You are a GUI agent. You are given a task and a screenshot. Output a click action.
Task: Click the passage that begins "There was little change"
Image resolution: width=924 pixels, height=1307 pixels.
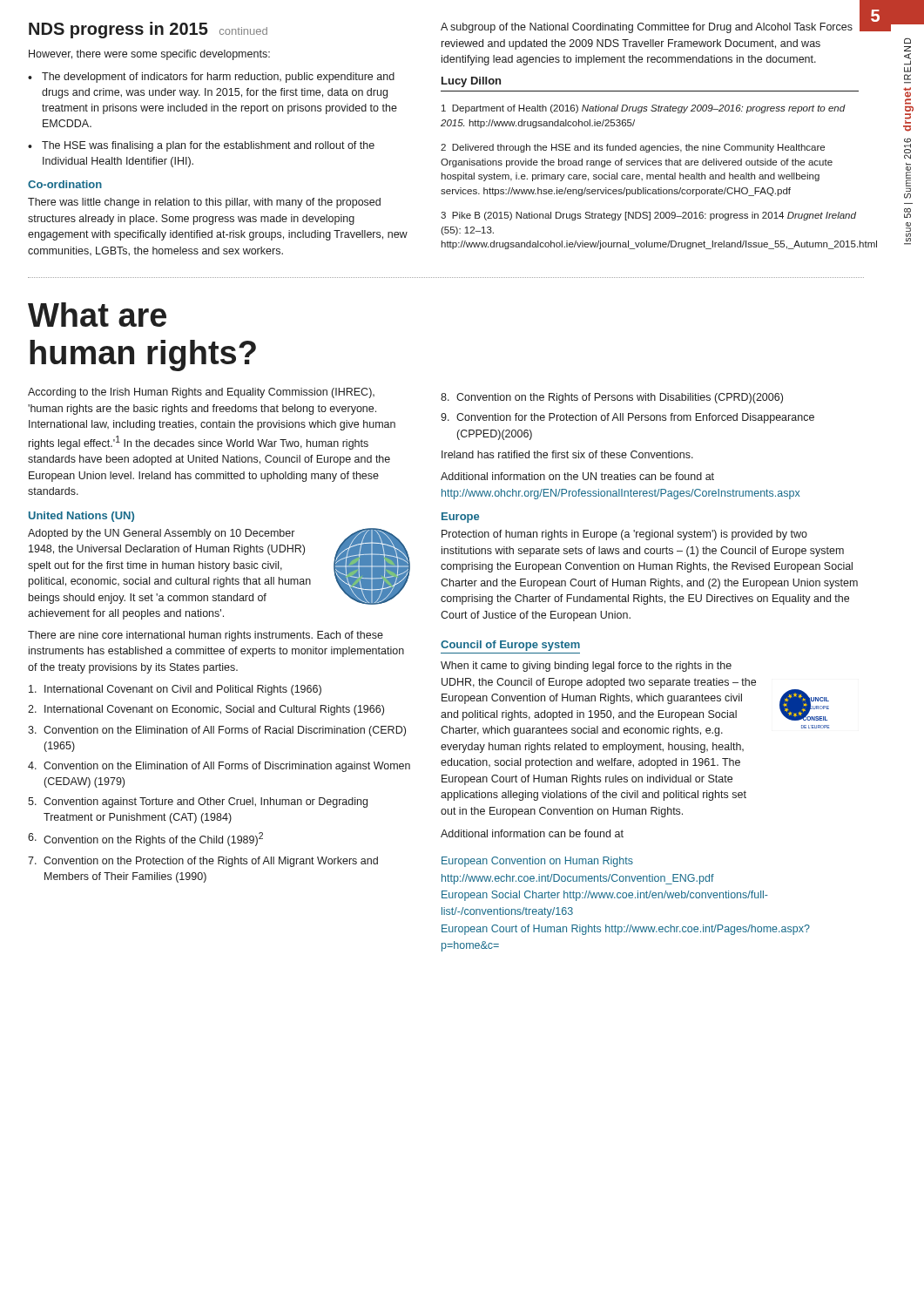219,227
